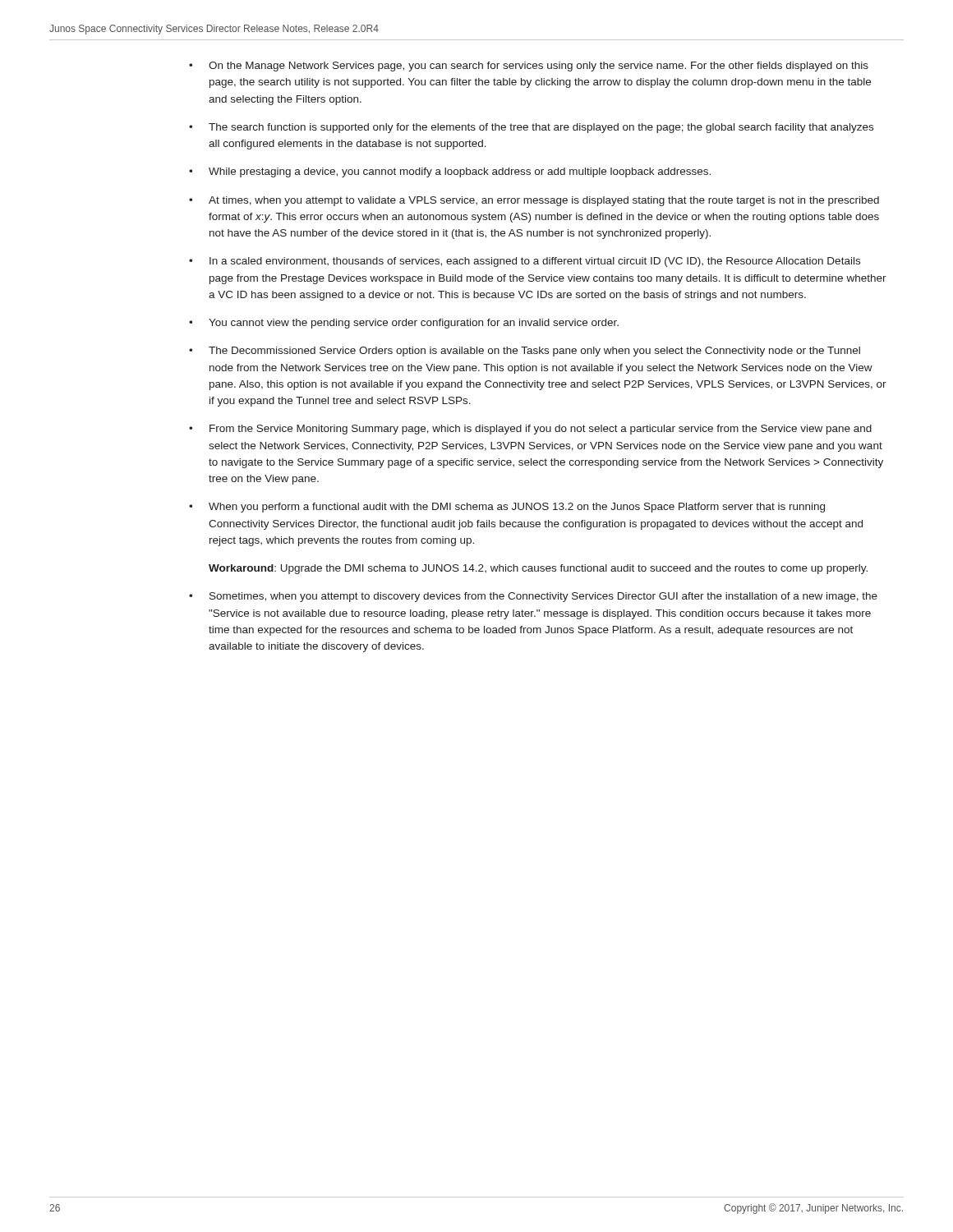Select the list item containing "• In a"

pyautogui.click(x=538, y=278)
